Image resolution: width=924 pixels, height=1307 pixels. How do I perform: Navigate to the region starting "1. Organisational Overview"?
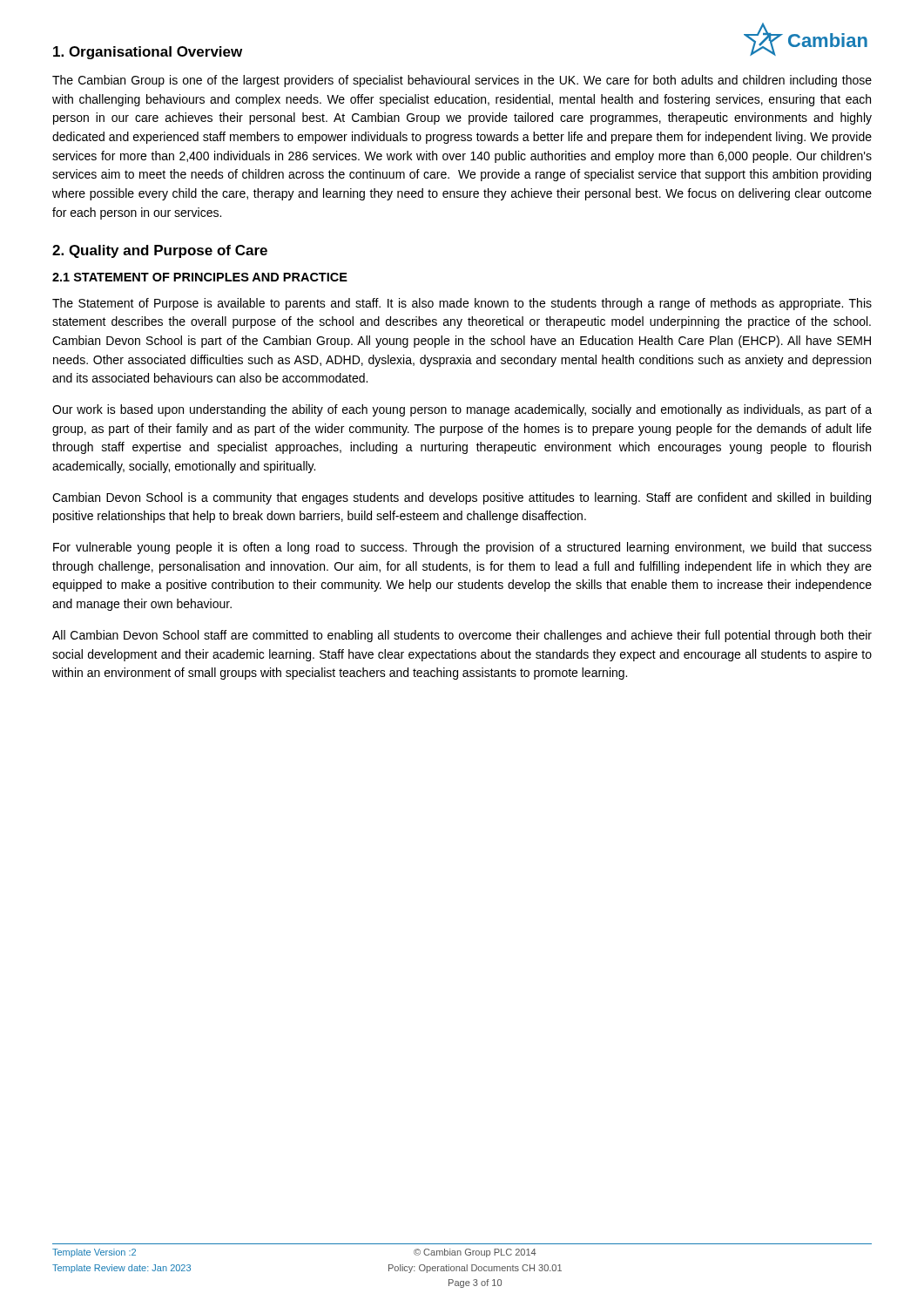pos(147,52)
